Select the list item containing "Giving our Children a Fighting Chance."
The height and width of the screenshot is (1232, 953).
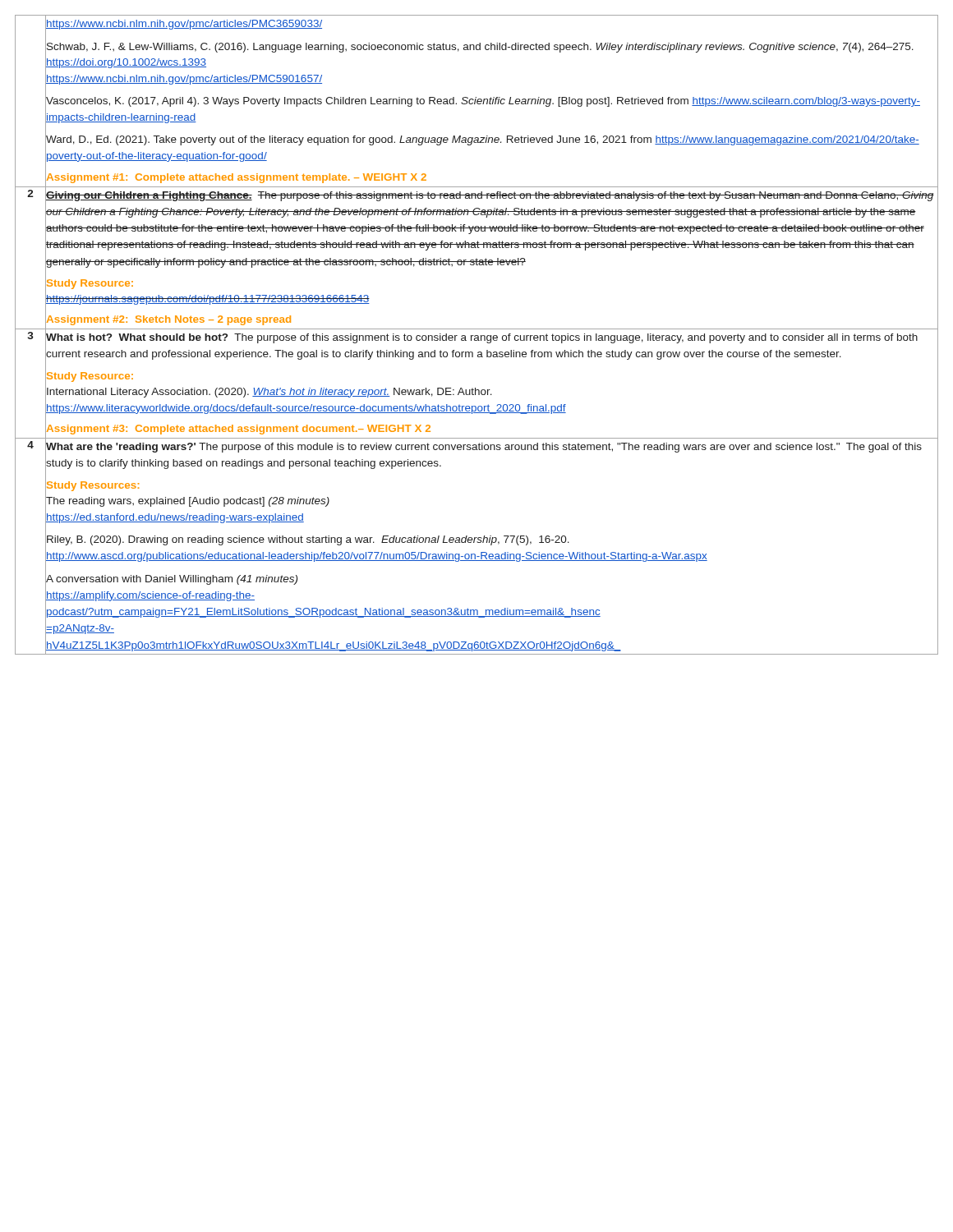pos(492,256)
